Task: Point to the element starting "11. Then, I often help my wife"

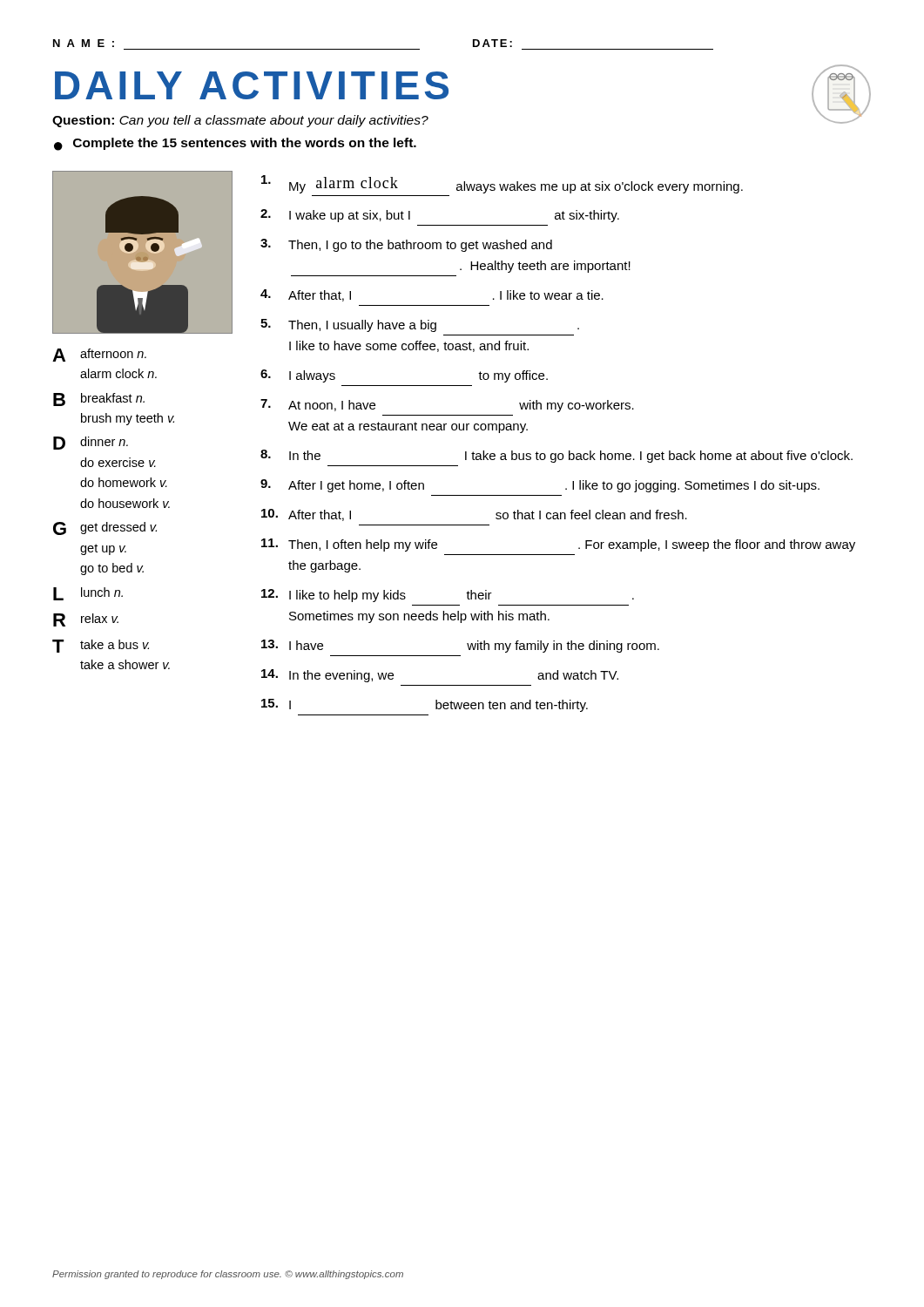Action: click(x=566, y=555)
